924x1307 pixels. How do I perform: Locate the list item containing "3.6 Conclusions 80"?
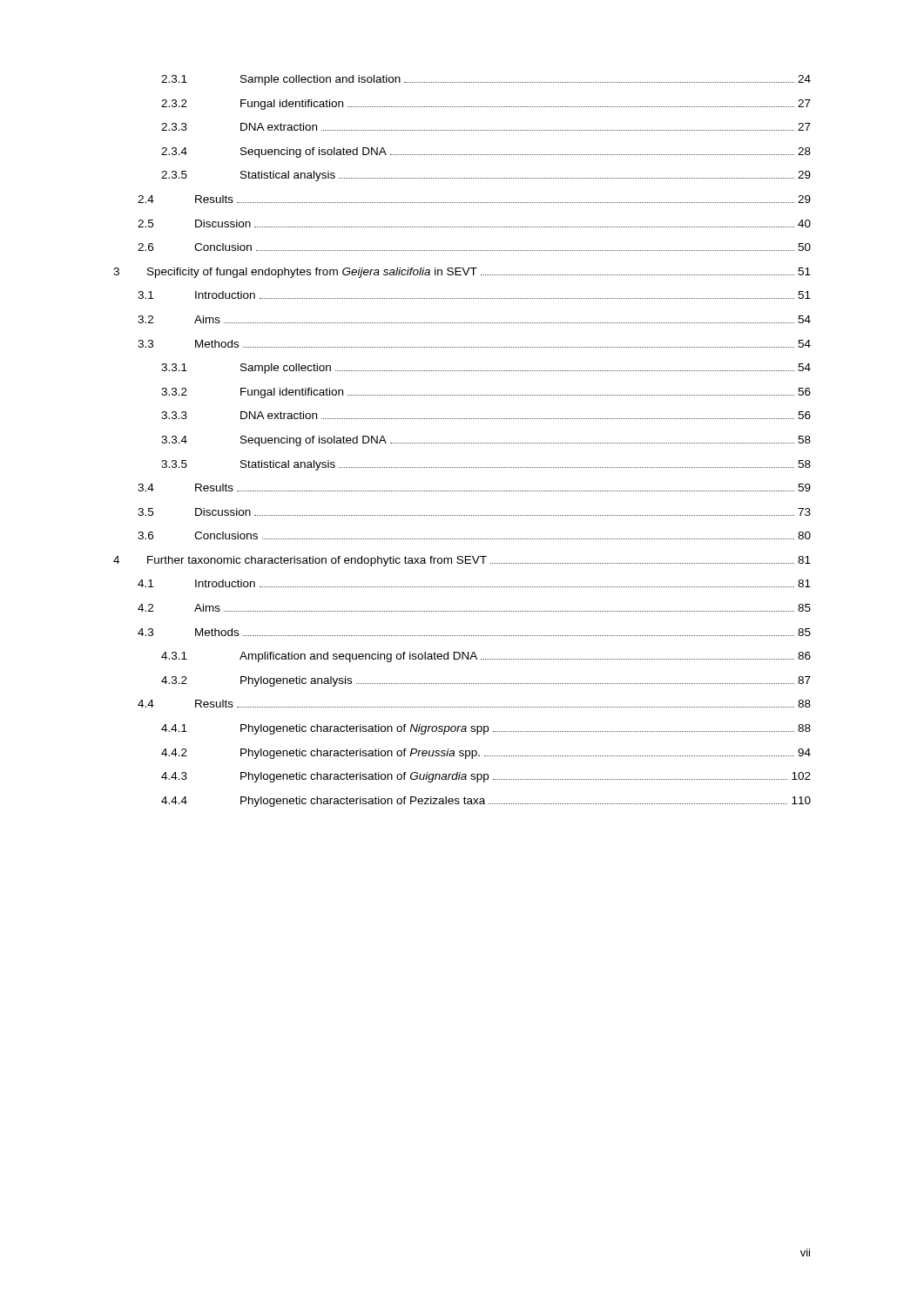tap(462, 536)
